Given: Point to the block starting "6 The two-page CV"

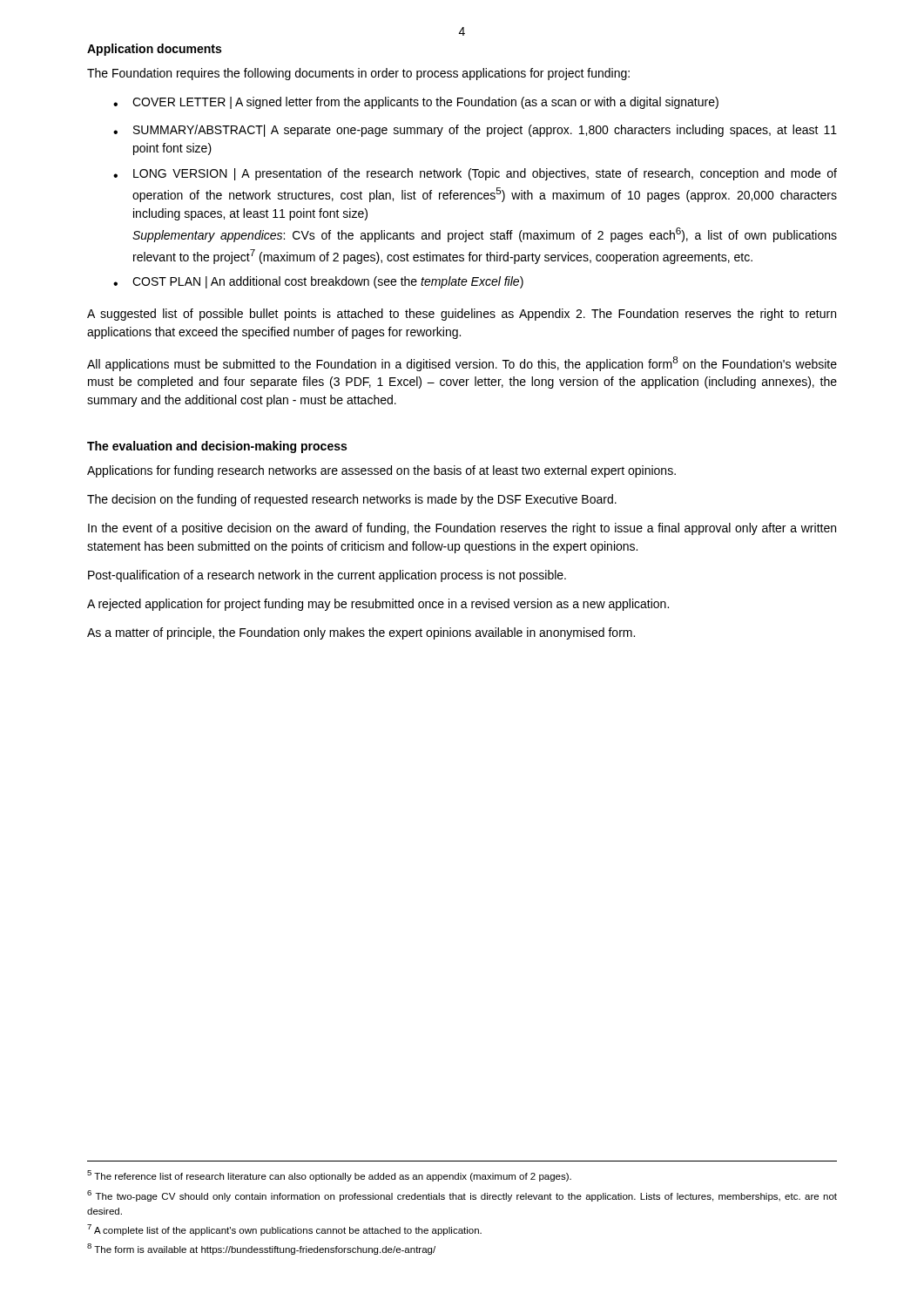Looking at the screenshot, I should 462,1202.
